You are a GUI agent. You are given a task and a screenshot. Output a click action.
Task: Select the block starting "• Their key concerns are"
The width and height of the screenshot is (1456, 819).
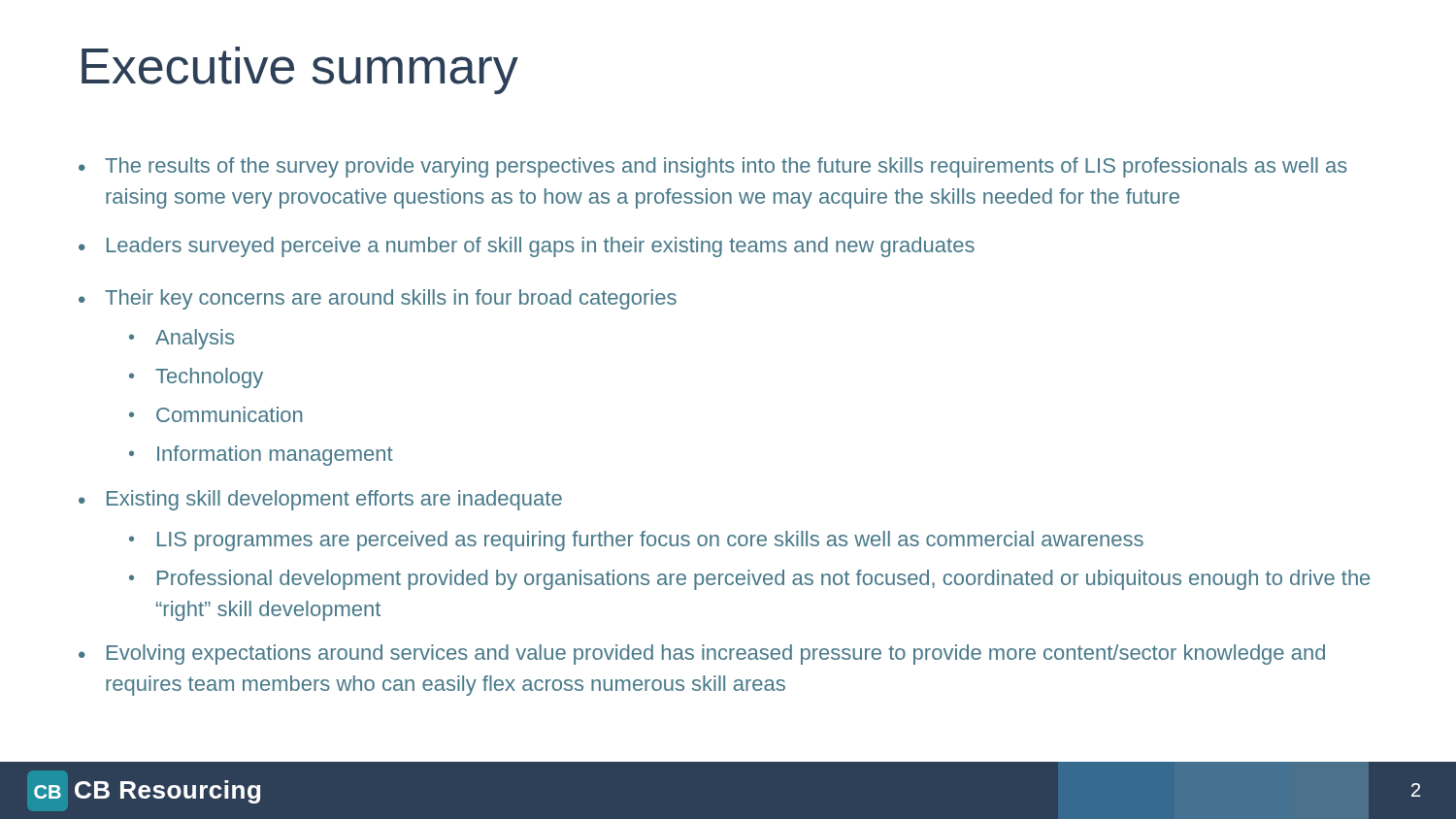tap(377, 299)
